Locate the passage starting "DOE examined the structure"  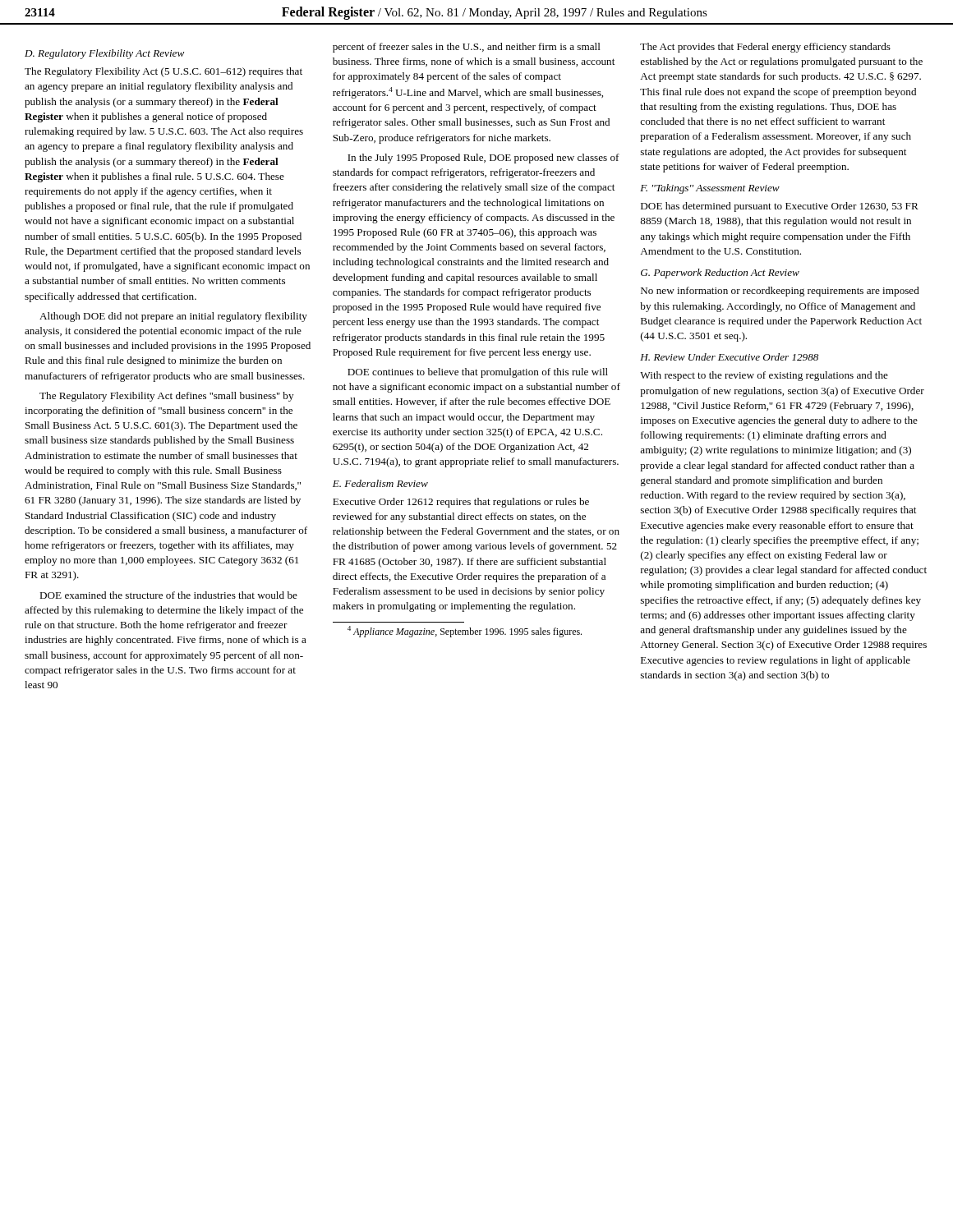tap(169, 640)
